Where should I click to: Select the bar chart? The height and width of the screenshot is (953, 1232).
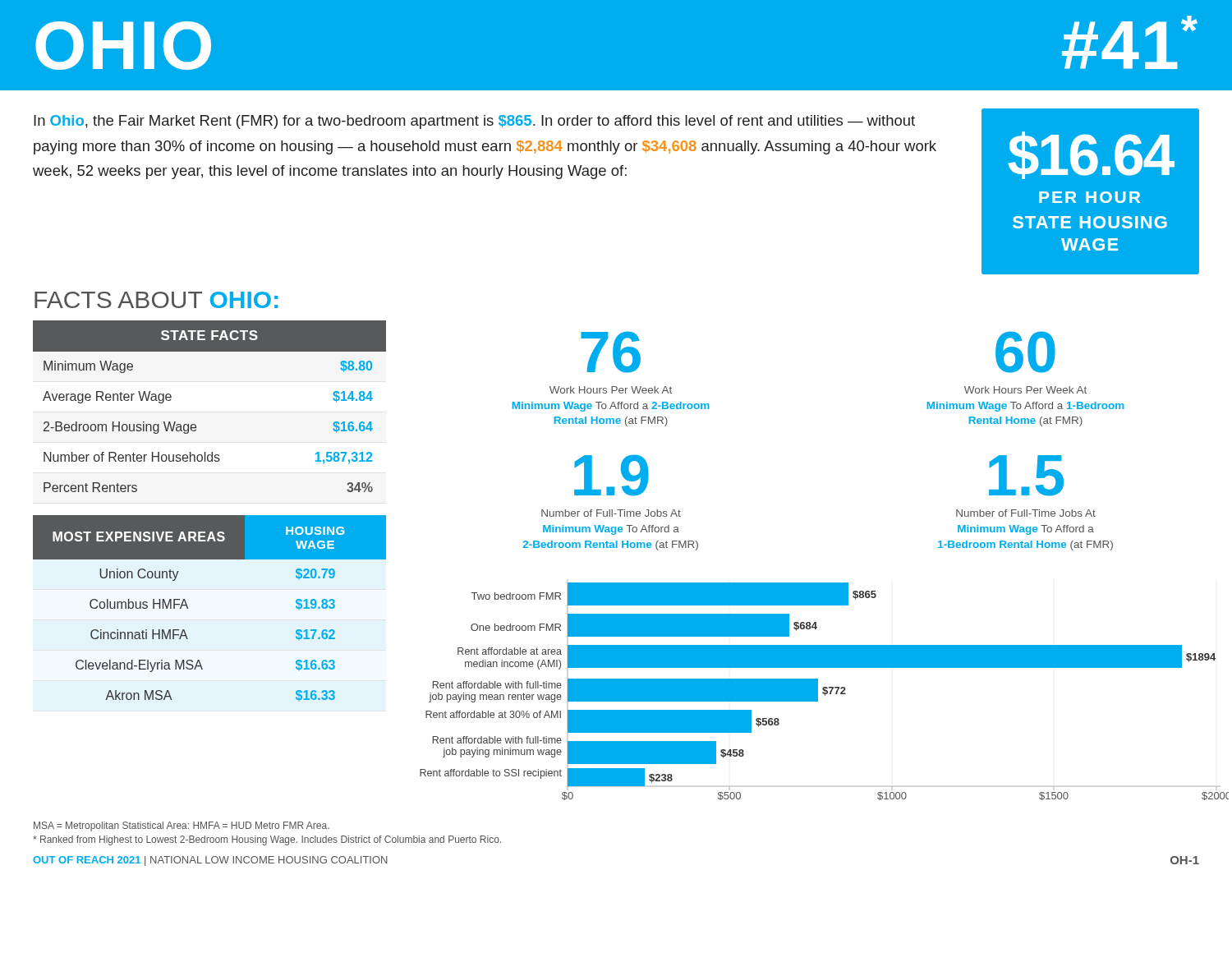[818, 692]
